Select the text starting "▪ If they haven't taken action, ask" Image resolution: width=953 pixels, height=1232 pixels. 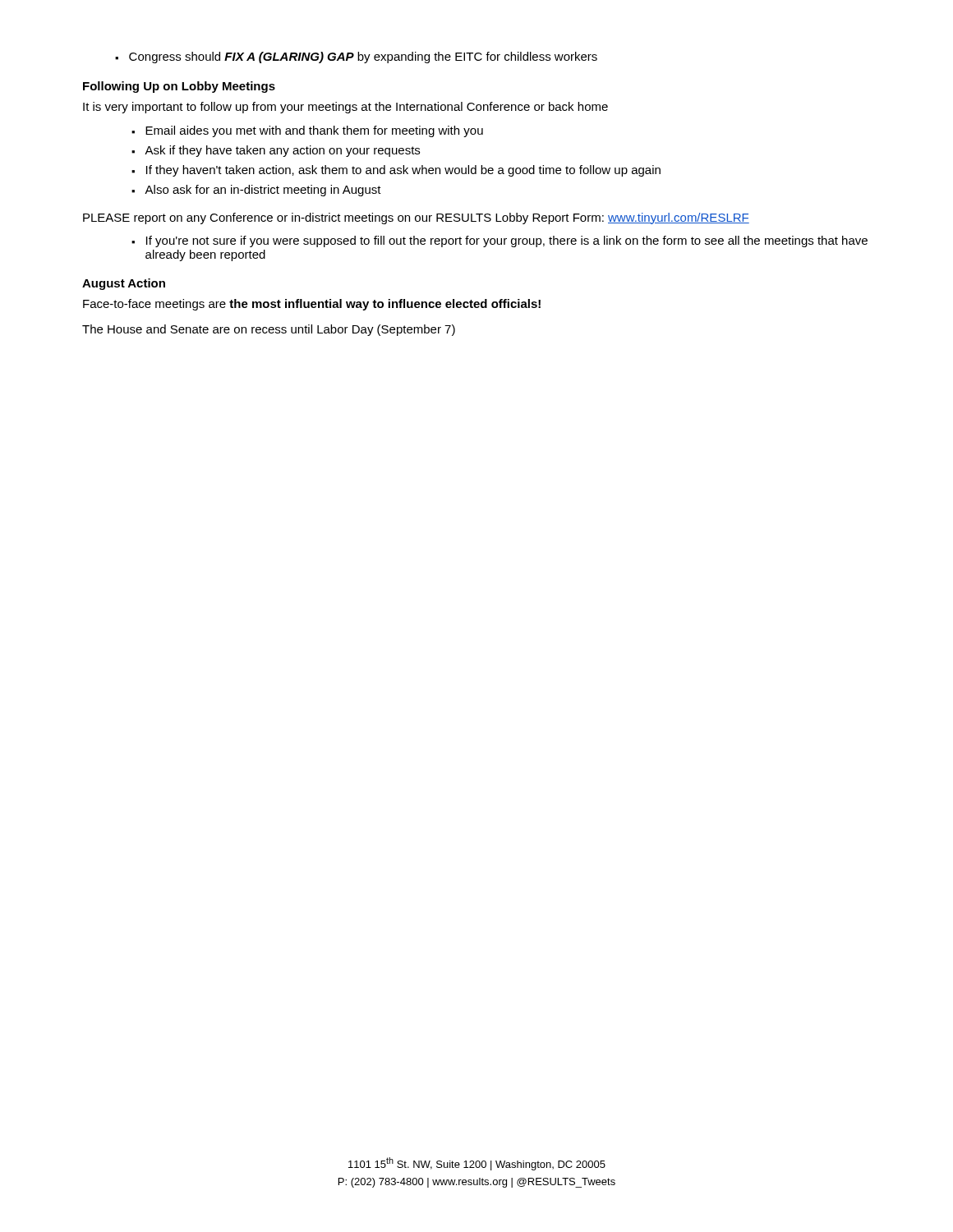coord(396,170)
